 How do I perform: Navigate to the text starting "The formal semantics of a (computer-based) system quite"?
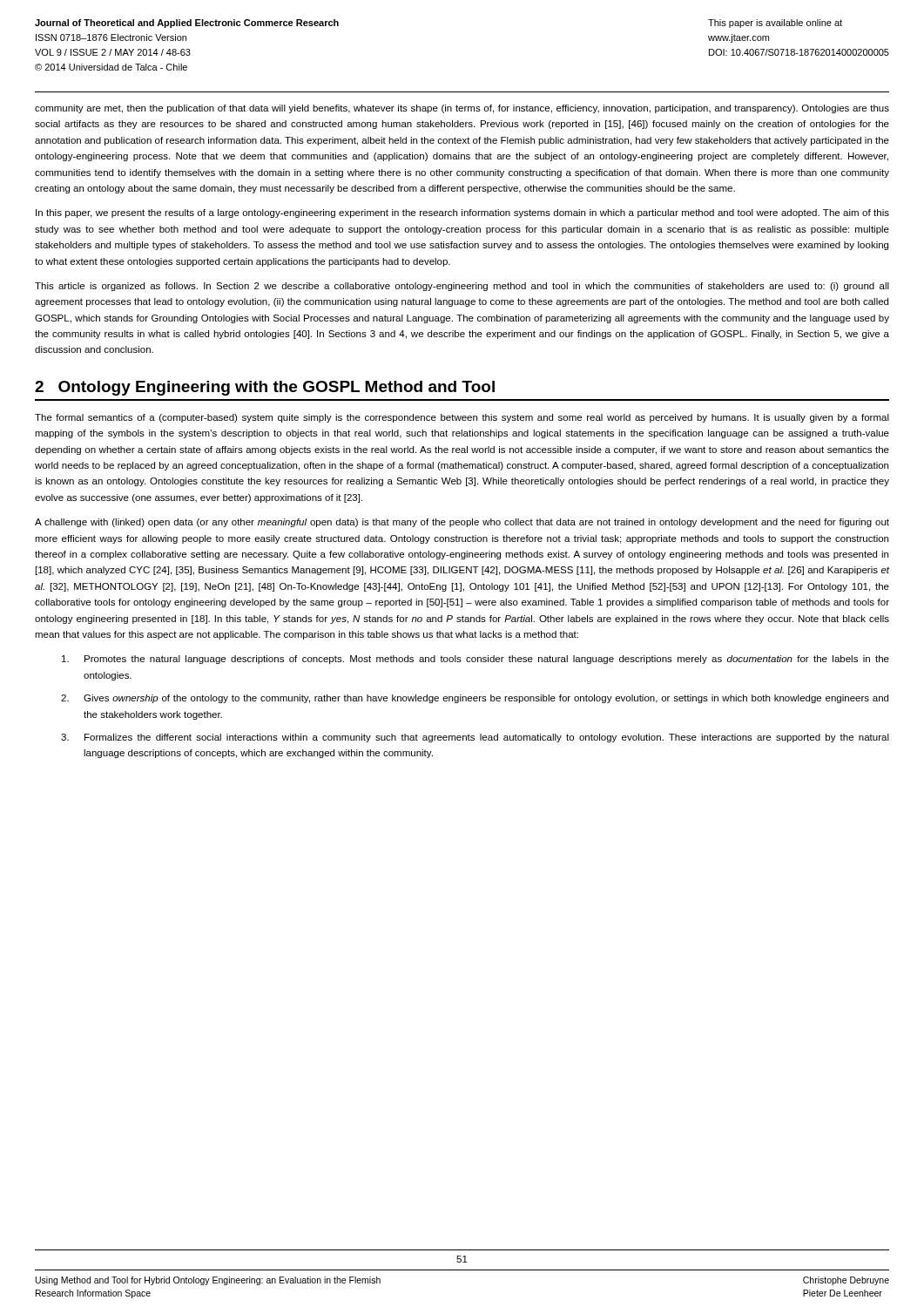pyautogui.click(x=462, y=457)
